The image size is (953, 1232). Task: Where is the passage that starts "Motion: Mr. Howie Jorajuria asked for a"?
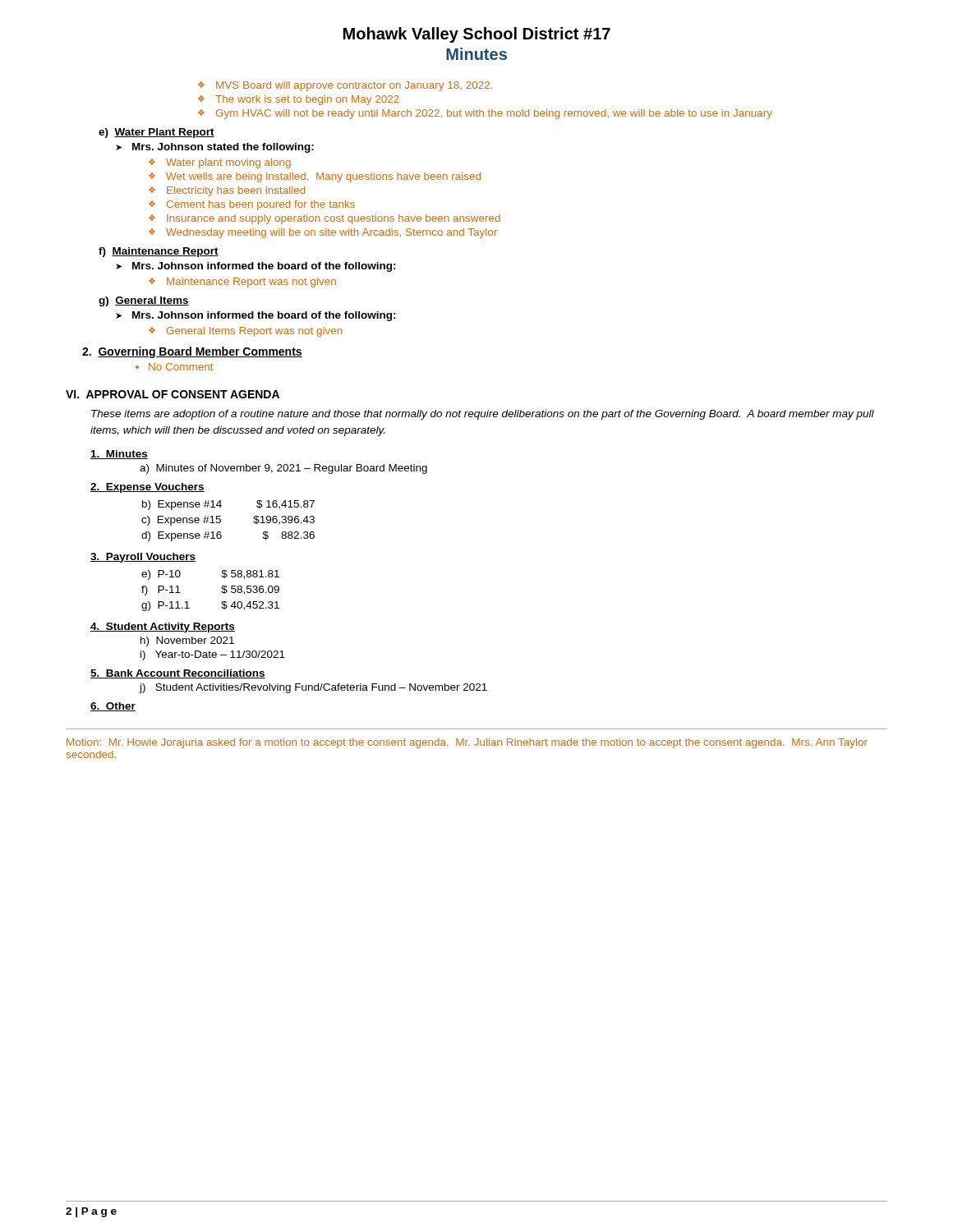[x=467, y=748]
